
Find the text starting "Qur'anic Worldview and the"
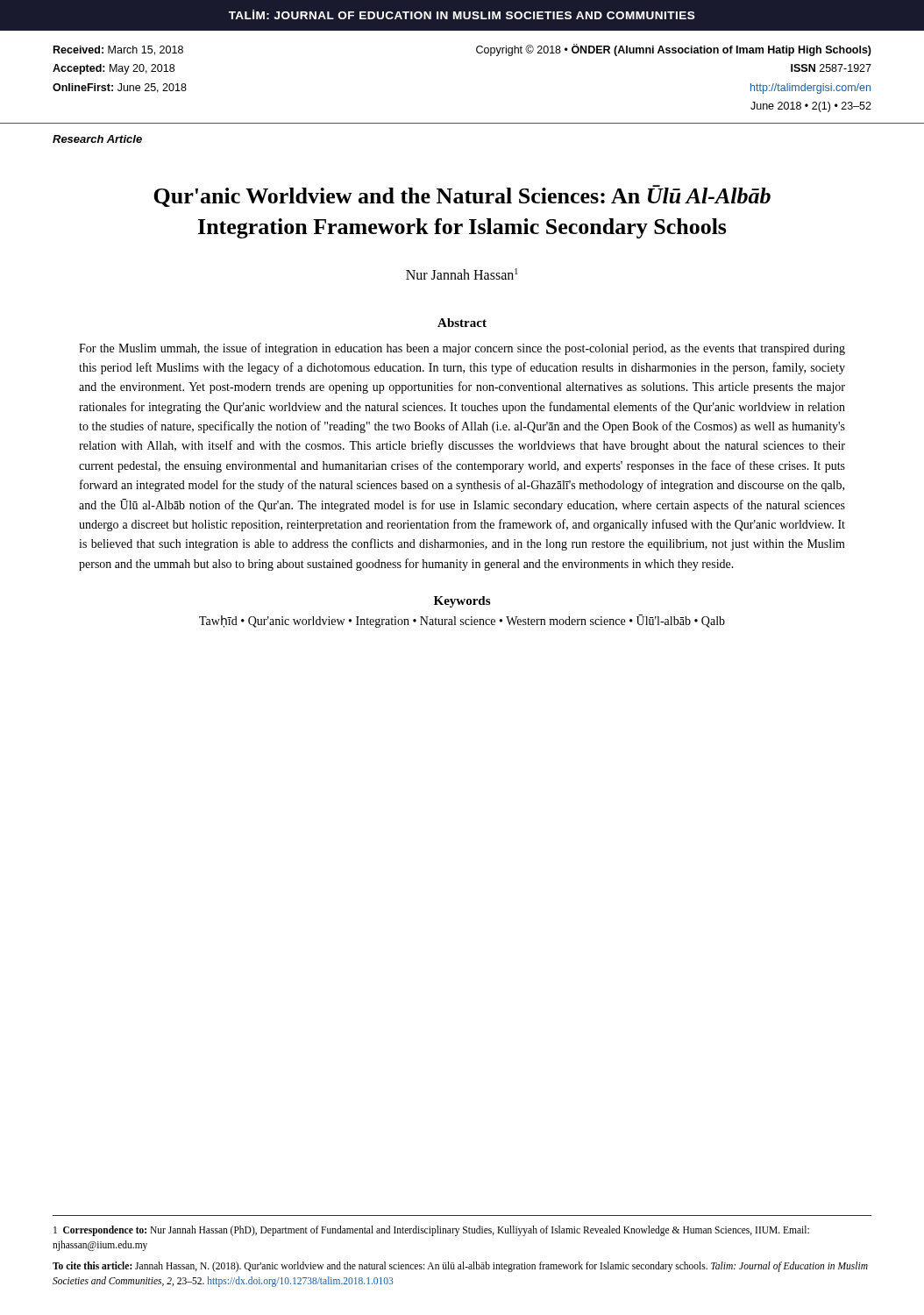pyautogui.click(x=462, y=211)
